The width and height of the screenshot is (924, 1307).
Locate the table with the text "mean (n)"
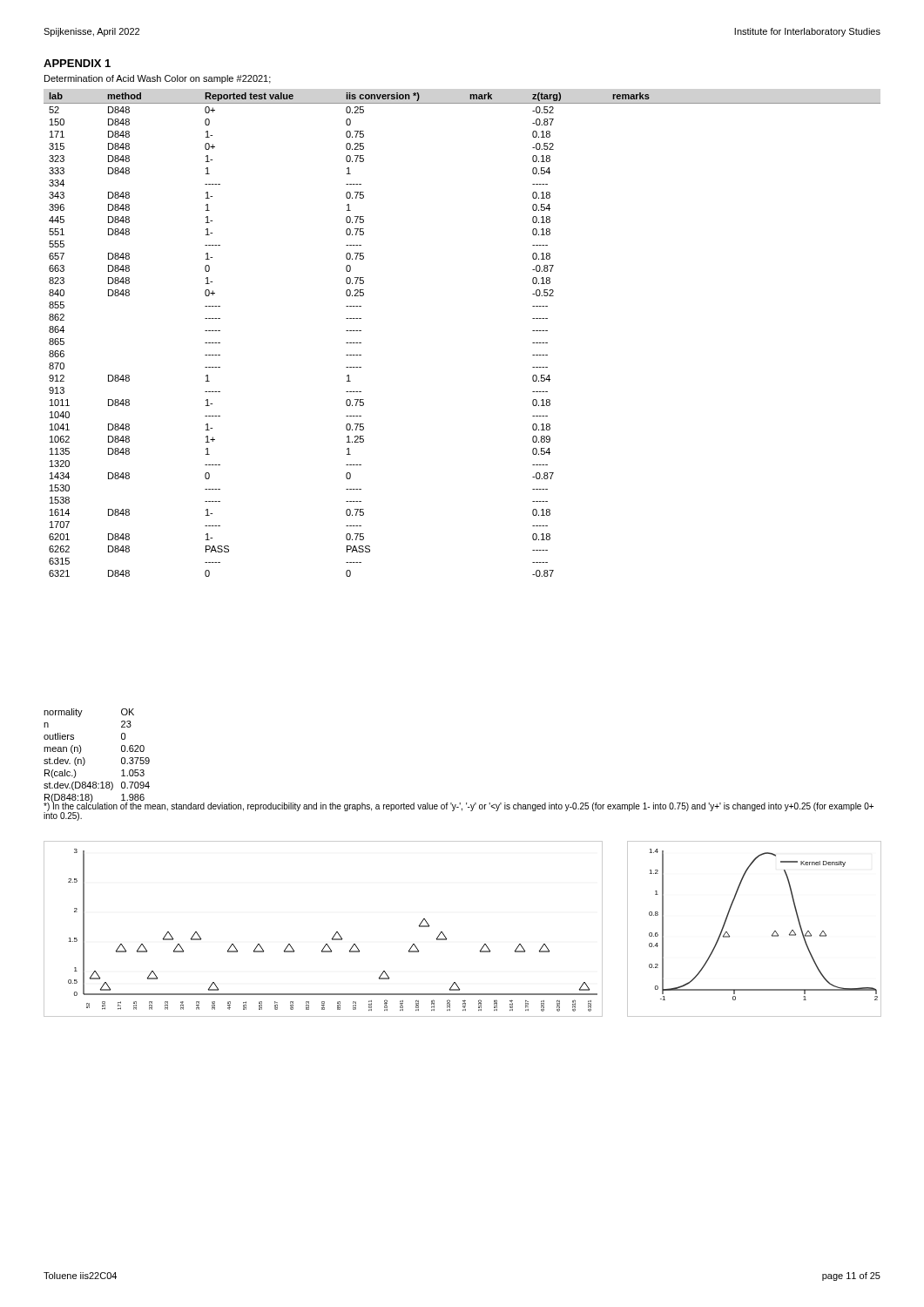coord(100,755)
